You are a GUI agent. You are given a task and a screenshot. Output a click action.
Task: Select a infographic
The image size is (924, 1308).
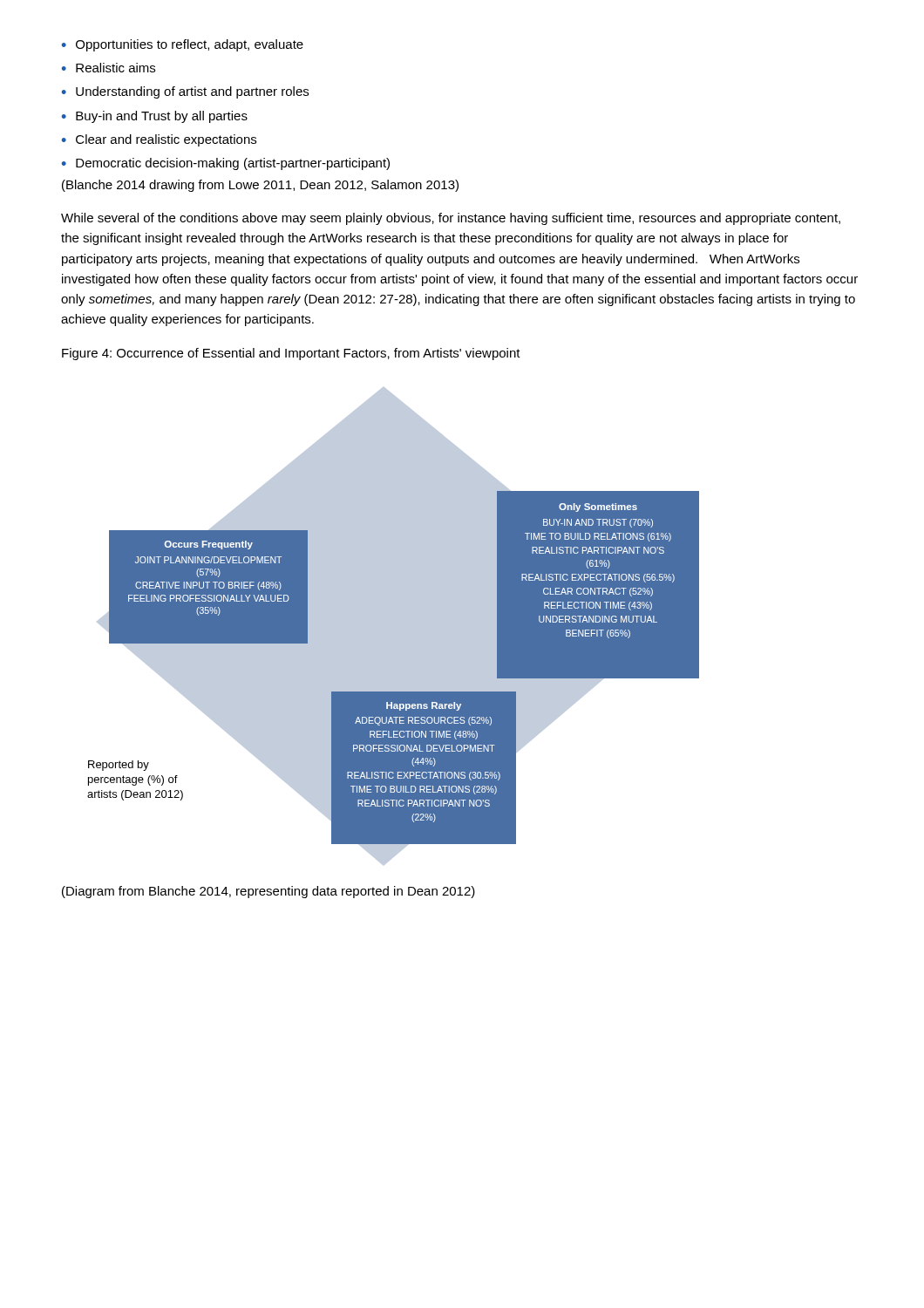[462, 626]
